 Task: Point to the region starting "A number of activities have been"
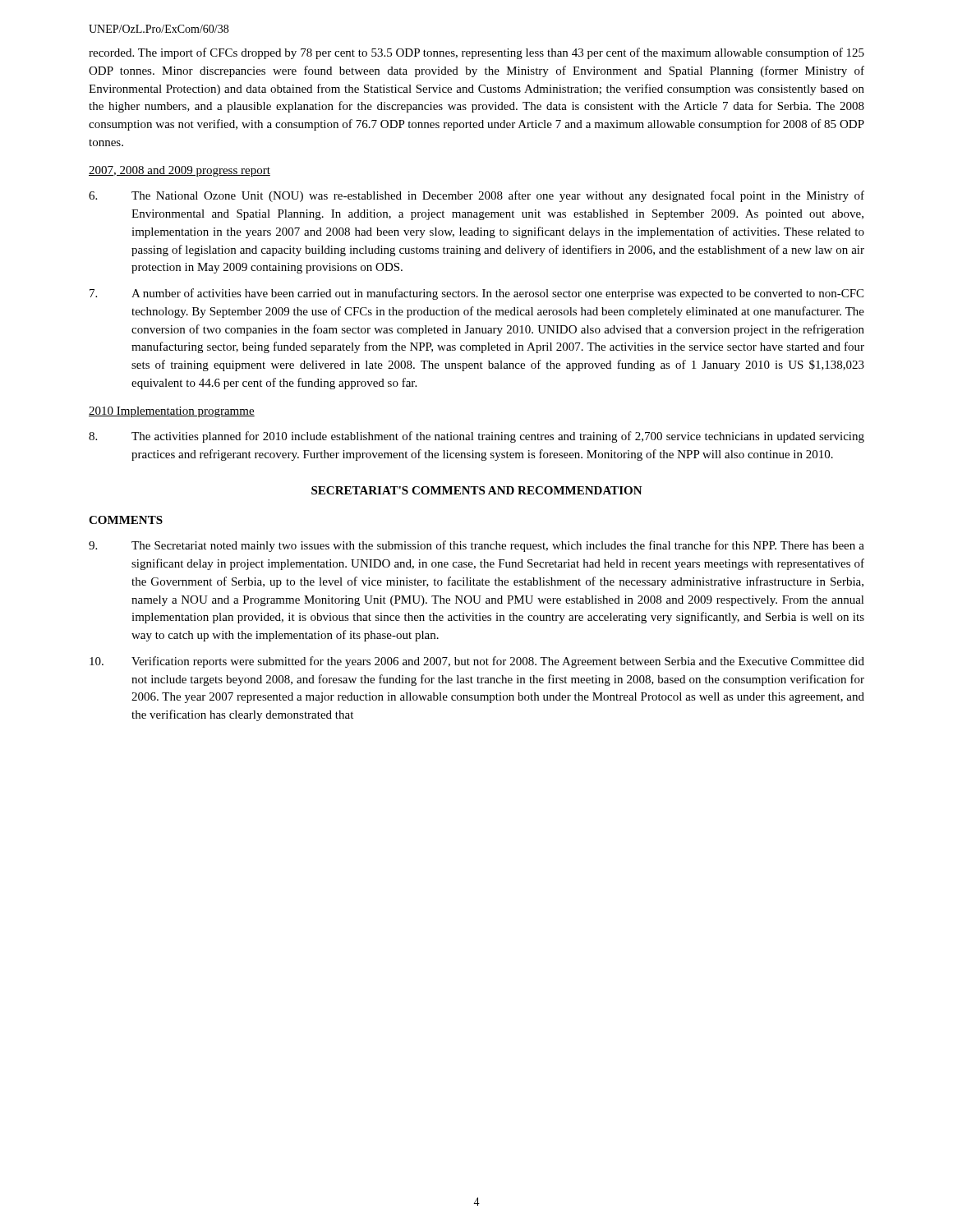pyautogui.click(x=476, y=339)
